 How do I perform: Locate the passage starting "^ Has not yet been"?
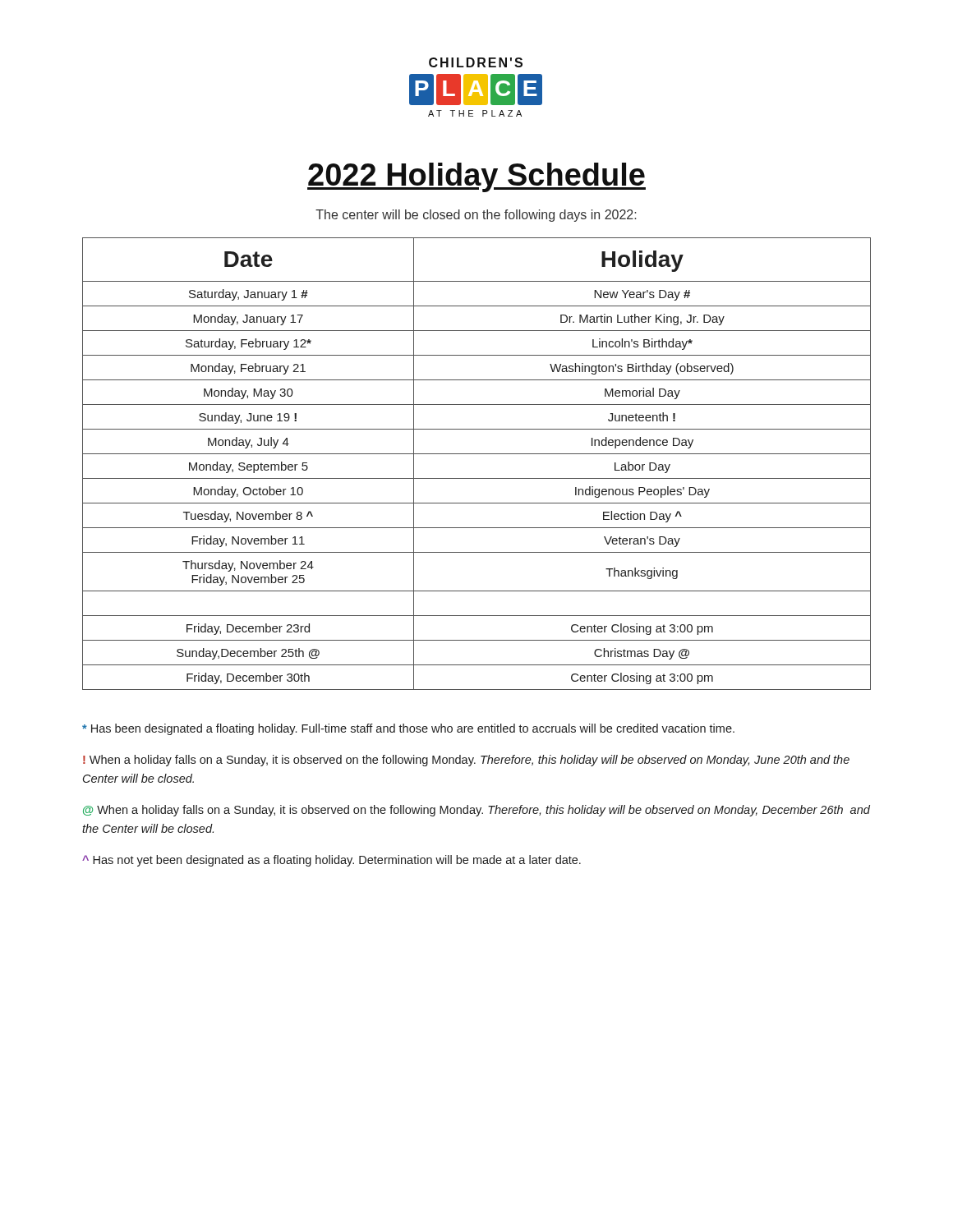point(332,860)
